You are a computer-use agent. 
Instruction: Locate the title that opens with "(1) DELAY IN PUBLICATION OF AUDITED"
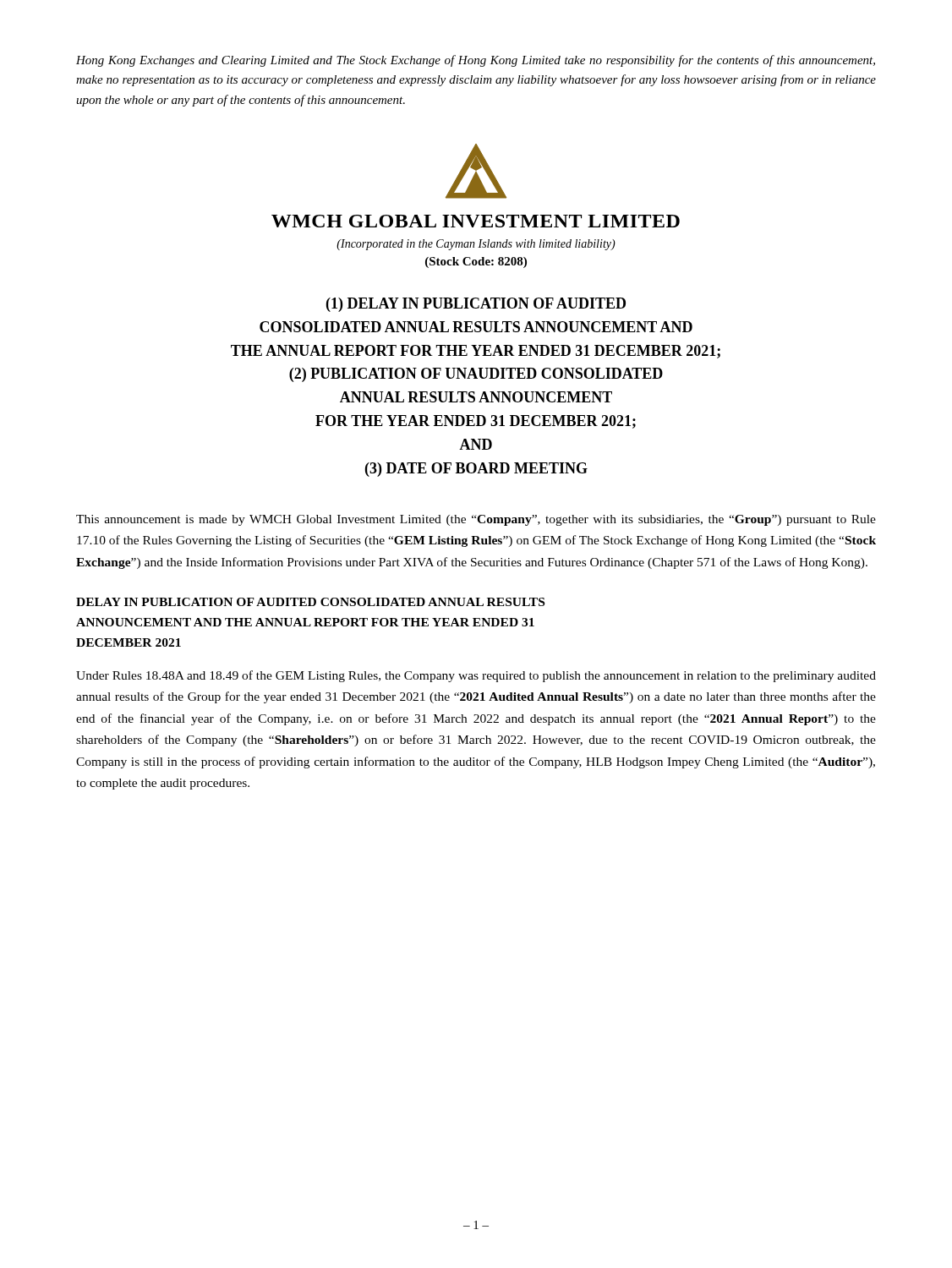476,386
